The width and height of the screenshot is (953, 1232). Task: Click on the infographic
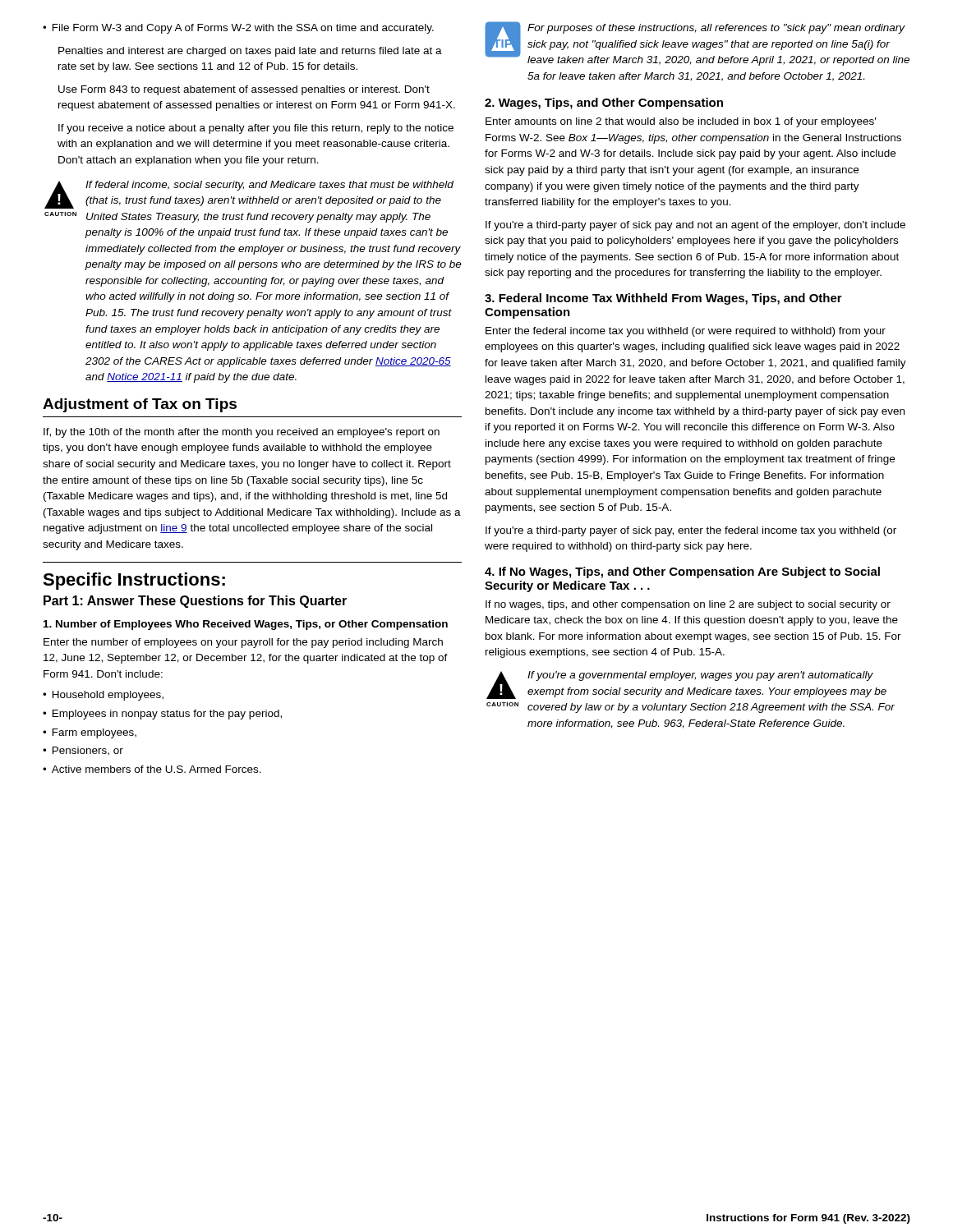point(698,52)
